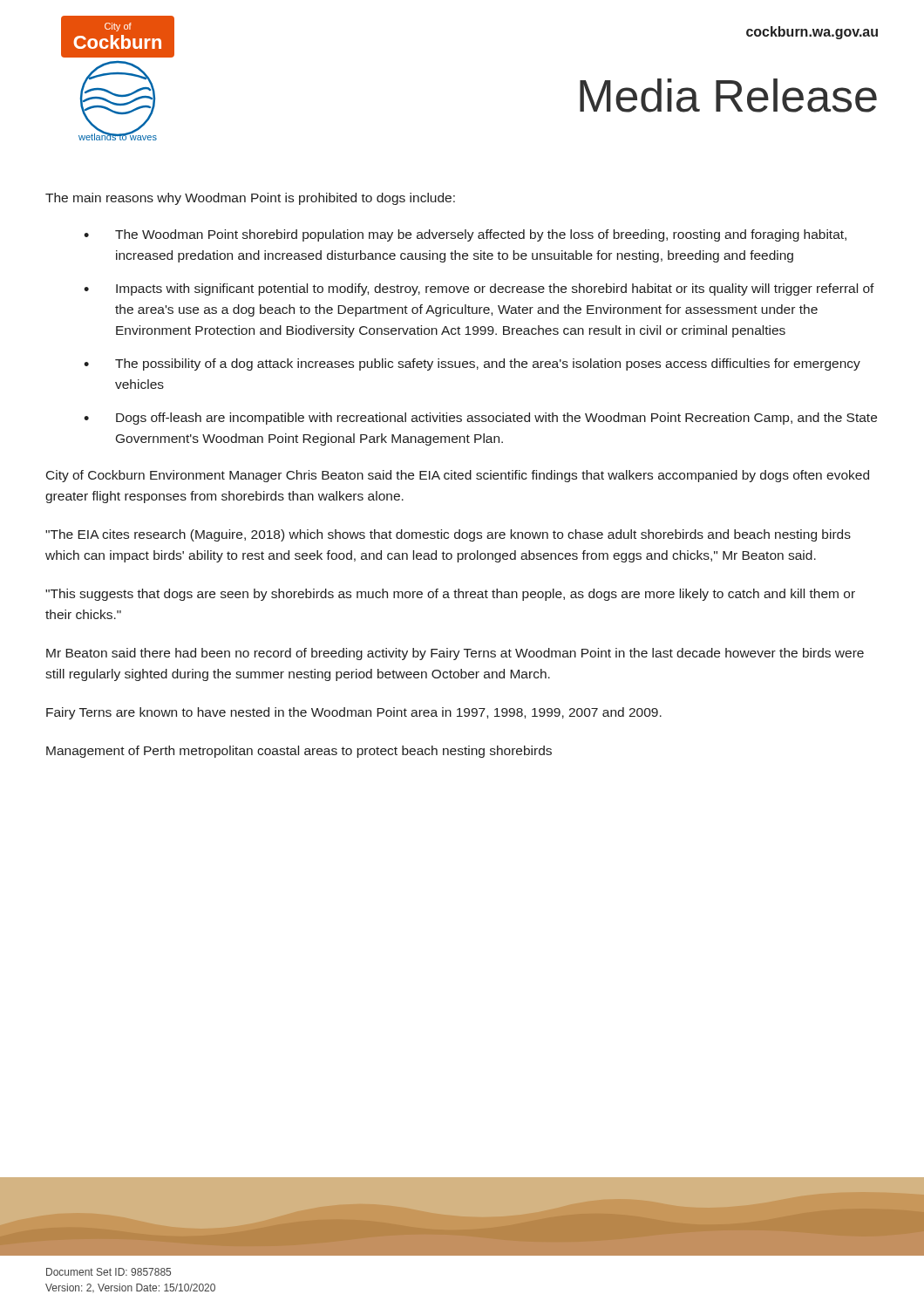Locate the logo
924x1308 pixels.
(118, 79)
